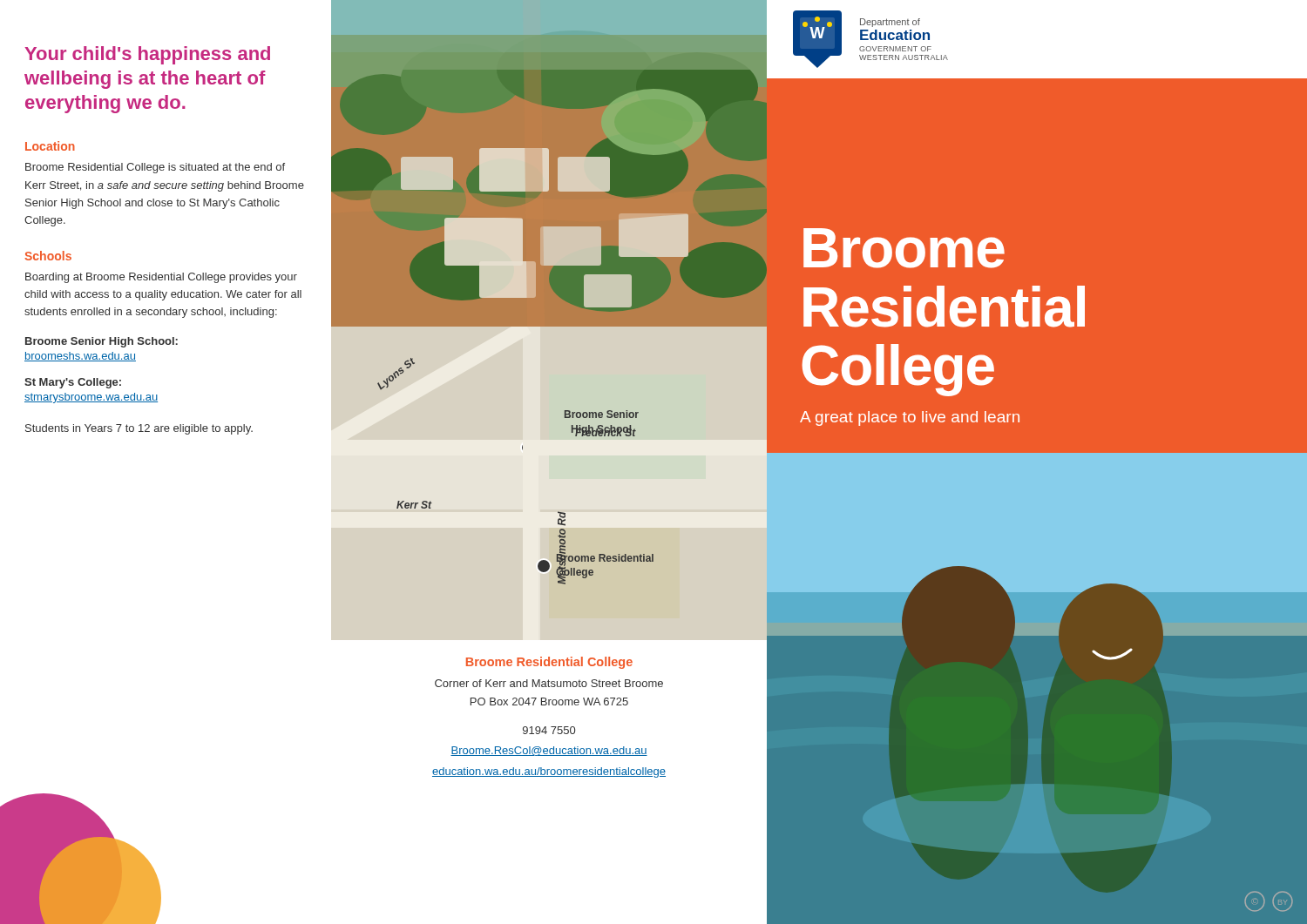Point to the element starting "A great place to live and"
The height and width of the screenshot is (924, 1307).
point(910,417)
